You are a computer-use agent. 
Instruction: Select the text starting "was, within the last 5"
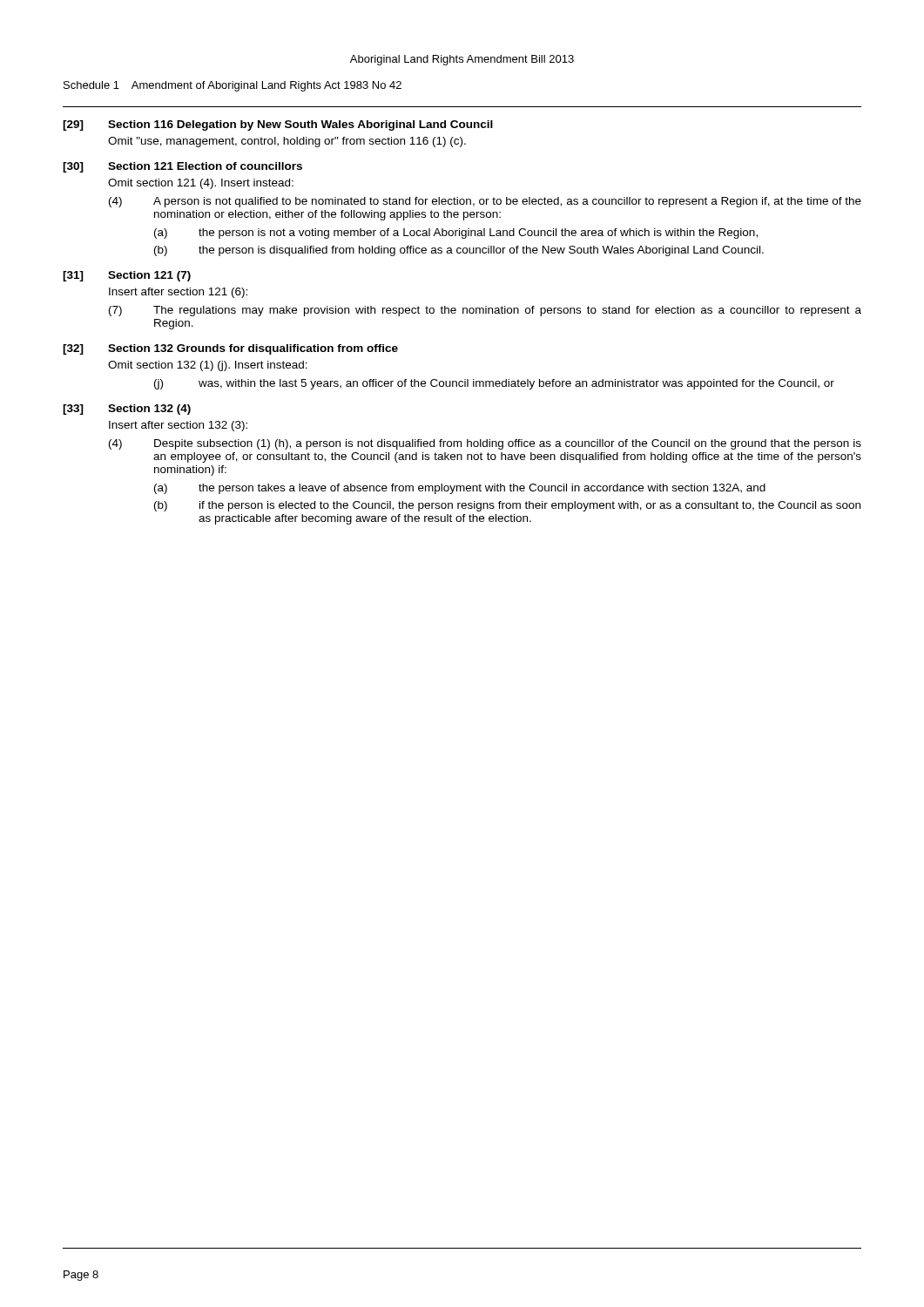pyautogui.click(x=516, y=383)
